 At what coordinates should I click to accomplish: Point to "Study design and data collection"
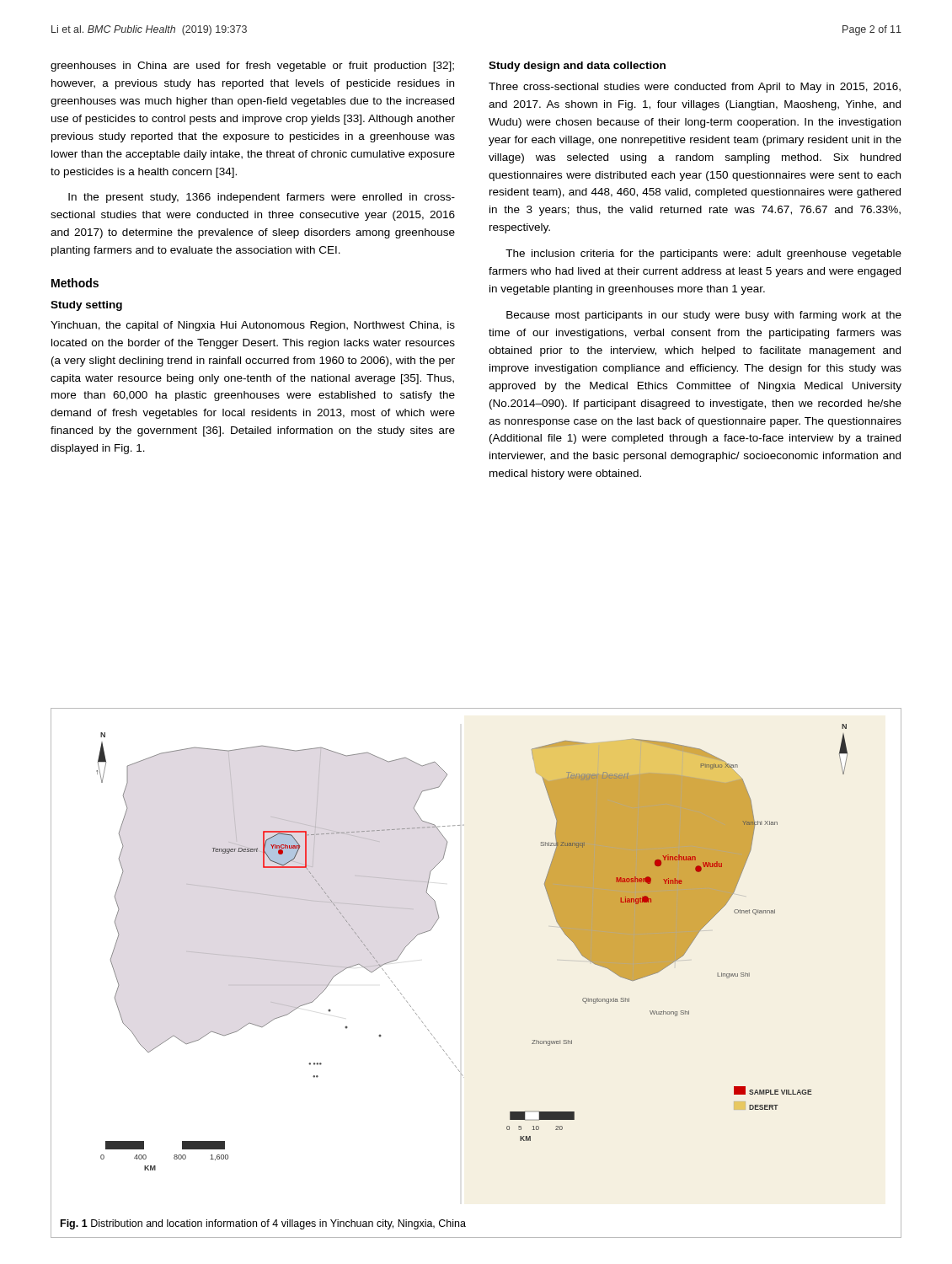[577, 67]
